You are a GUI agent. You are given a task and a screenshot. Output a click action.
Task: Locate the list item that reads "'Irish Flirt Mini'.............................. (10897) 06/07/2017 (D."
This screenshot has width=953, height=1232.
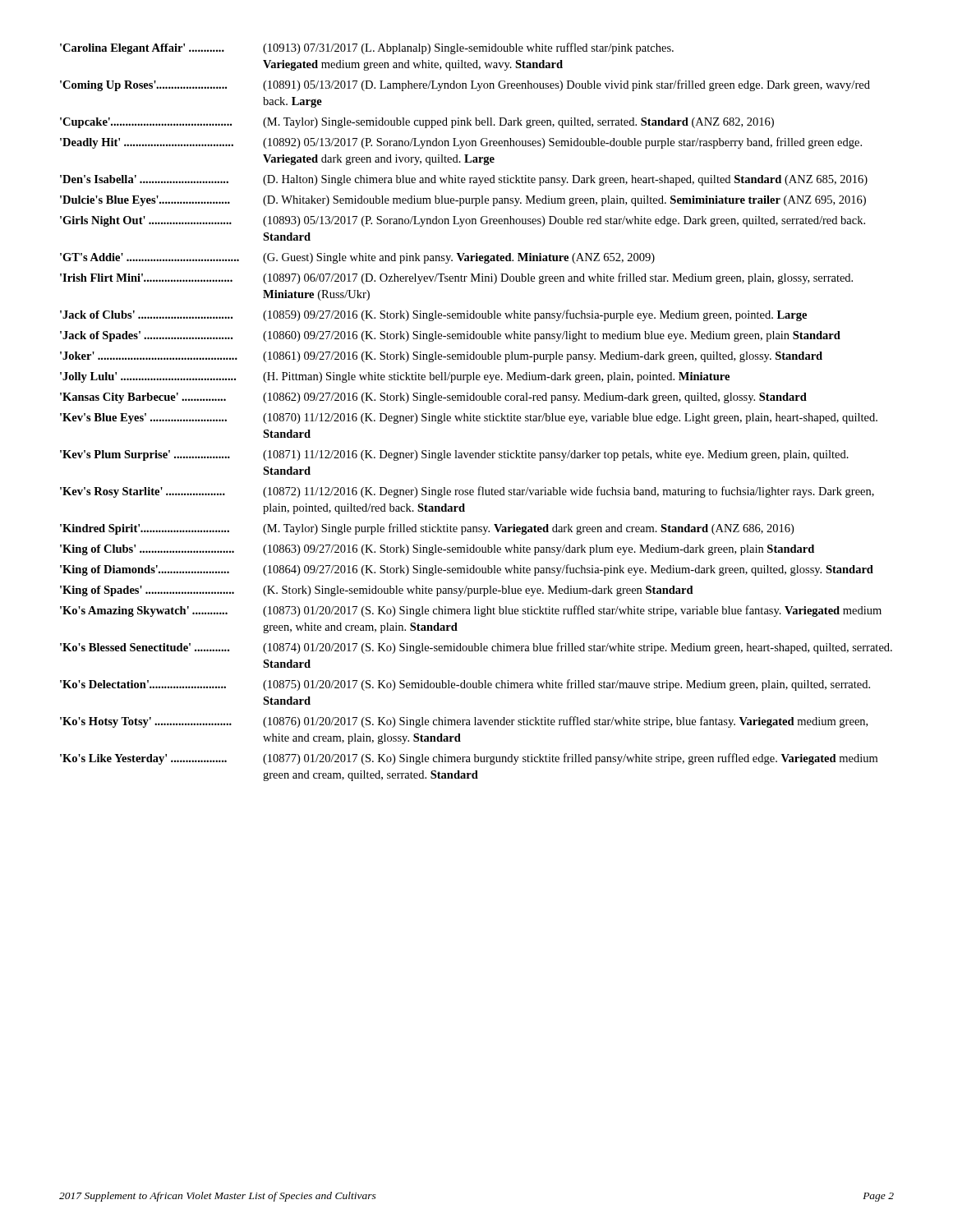coord(476,286)
